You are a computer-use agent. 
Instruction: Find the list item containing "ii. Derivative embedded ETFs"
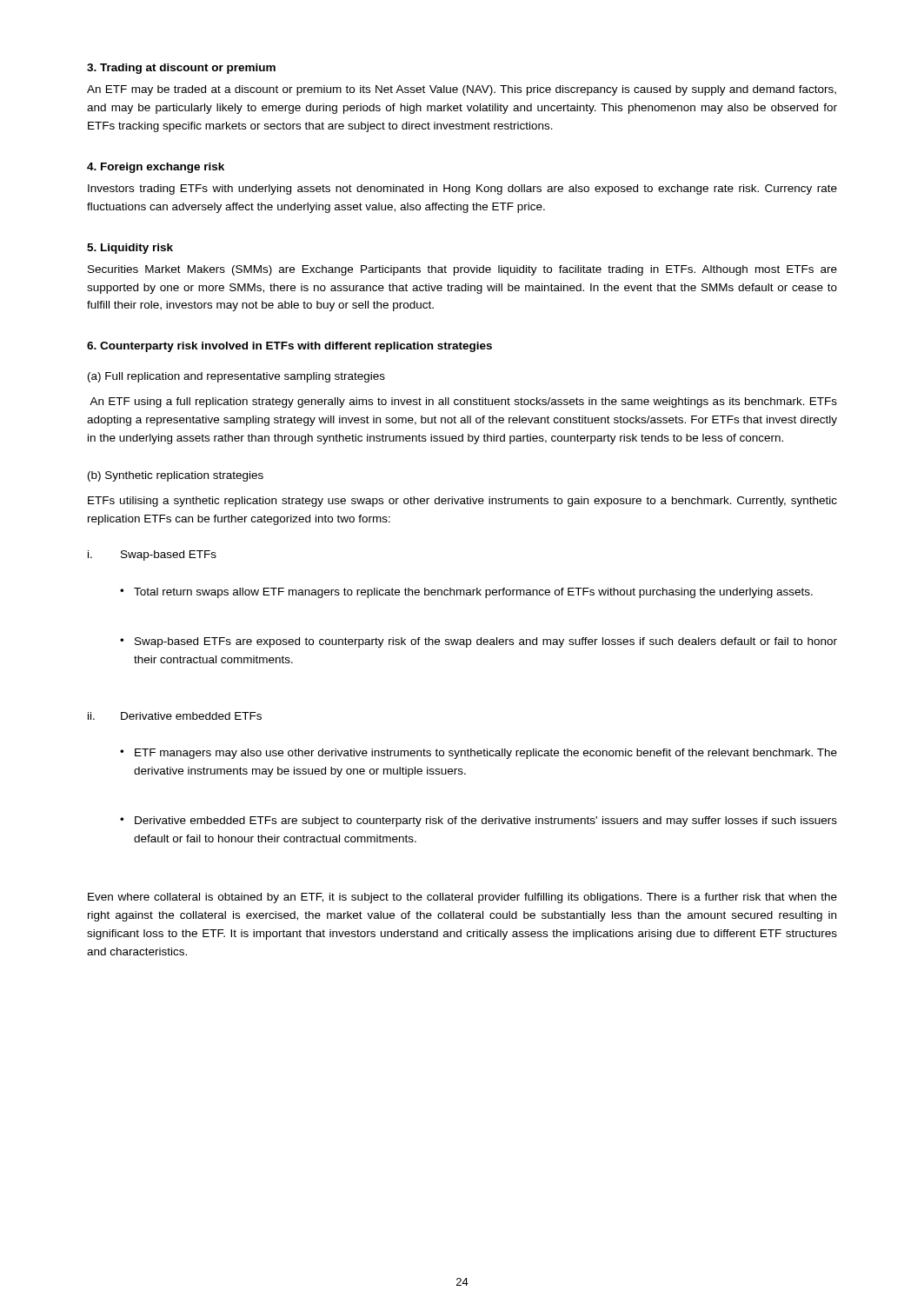click(x=175, y=716)
